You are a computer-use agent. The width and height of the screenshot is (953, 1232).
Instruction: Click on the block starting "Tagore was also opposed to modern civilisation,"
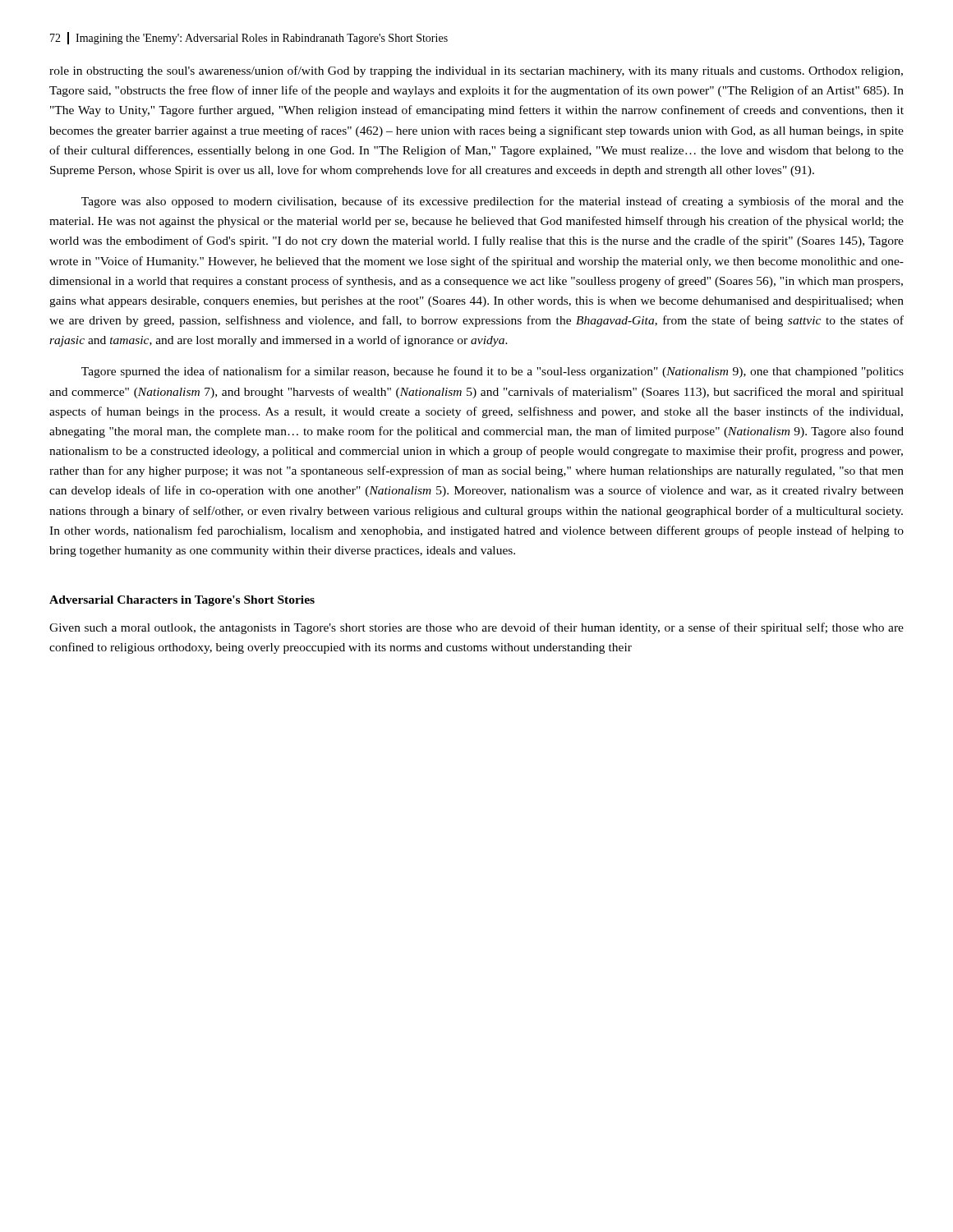pos(476,270)
